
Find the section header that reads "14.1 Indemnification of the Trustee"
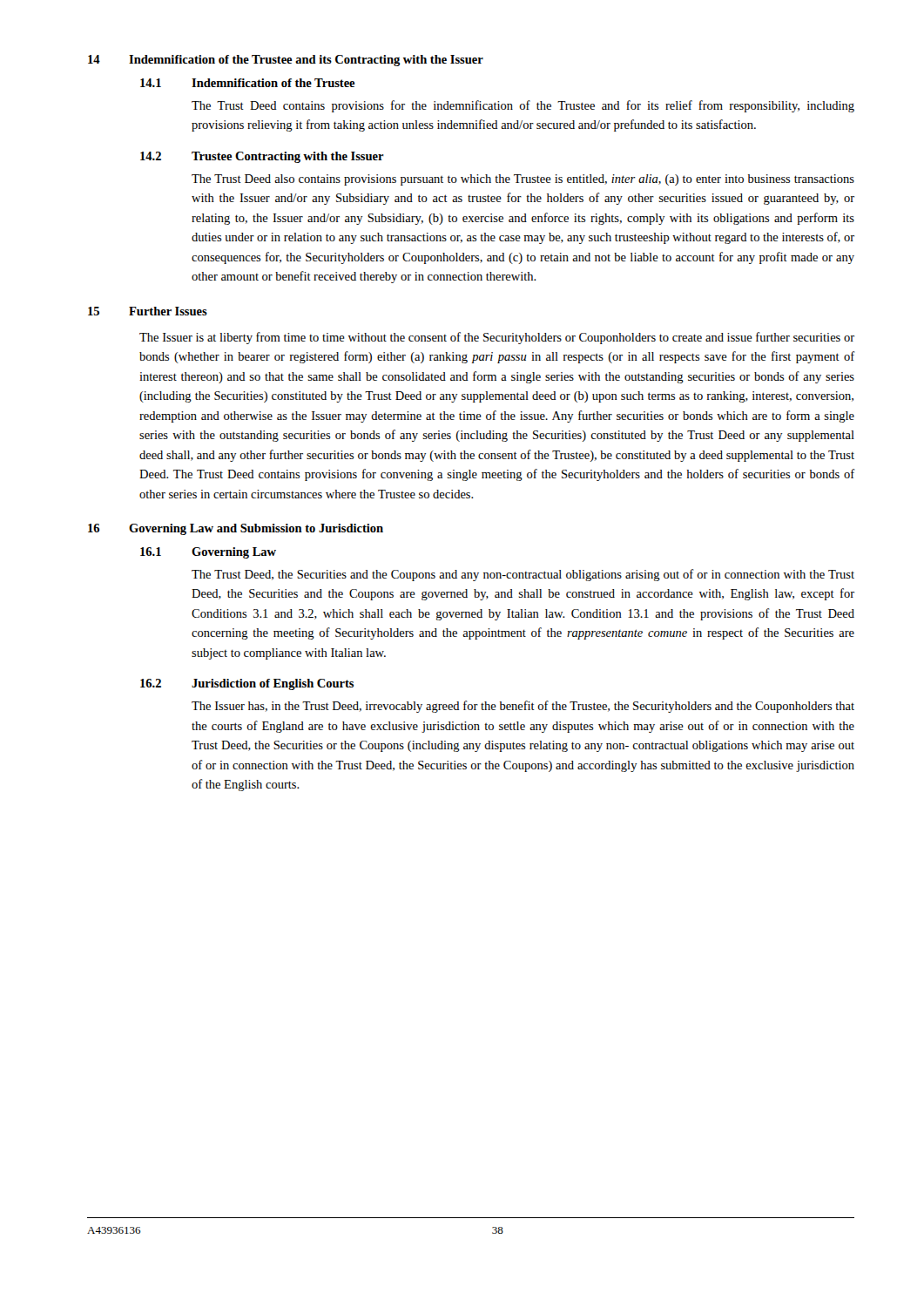[x=248, y=83]
